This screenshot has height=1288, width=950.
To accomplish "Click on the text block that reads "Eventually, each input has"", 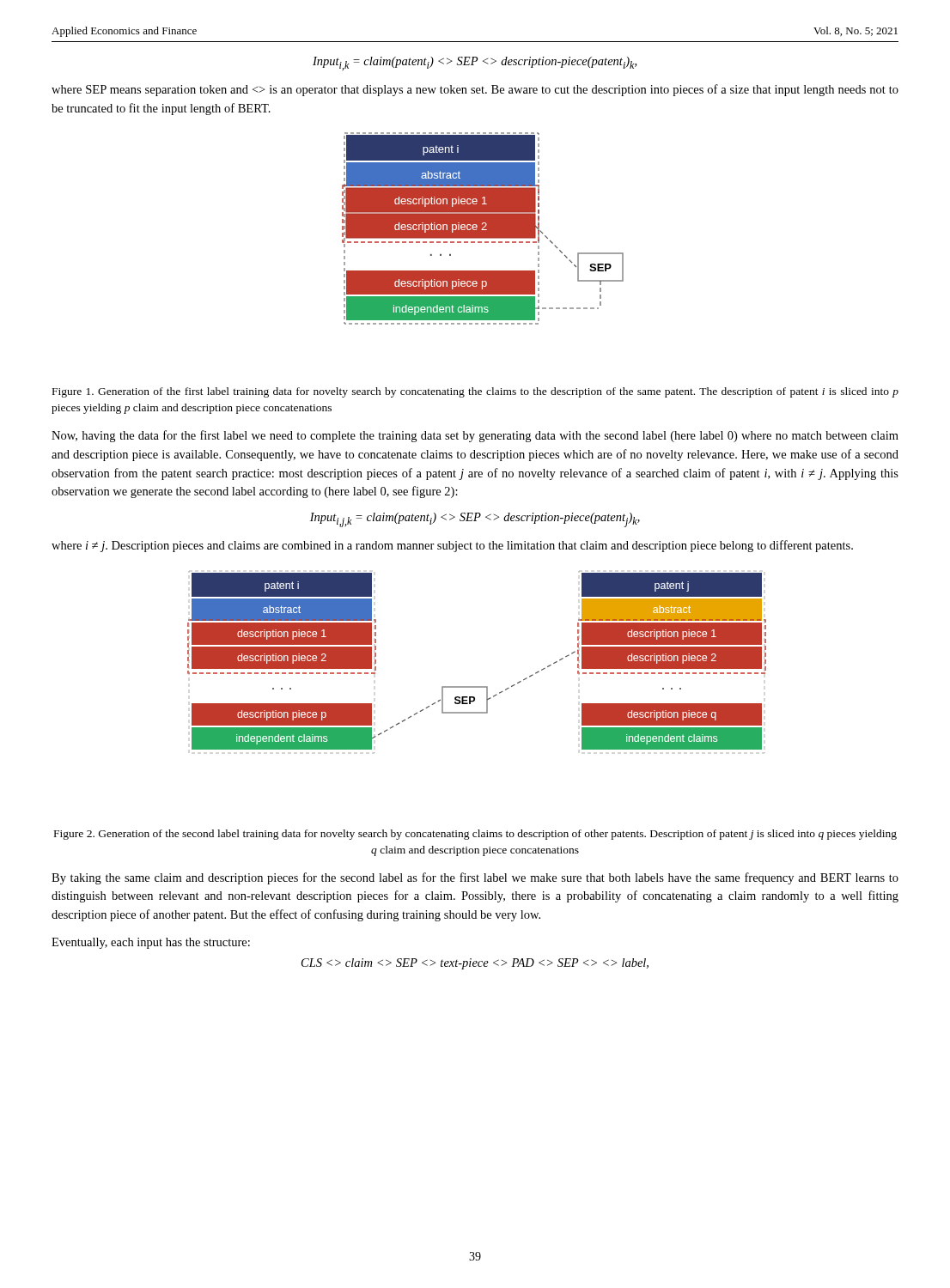I will pyautogui.click(x=151, y=943).
